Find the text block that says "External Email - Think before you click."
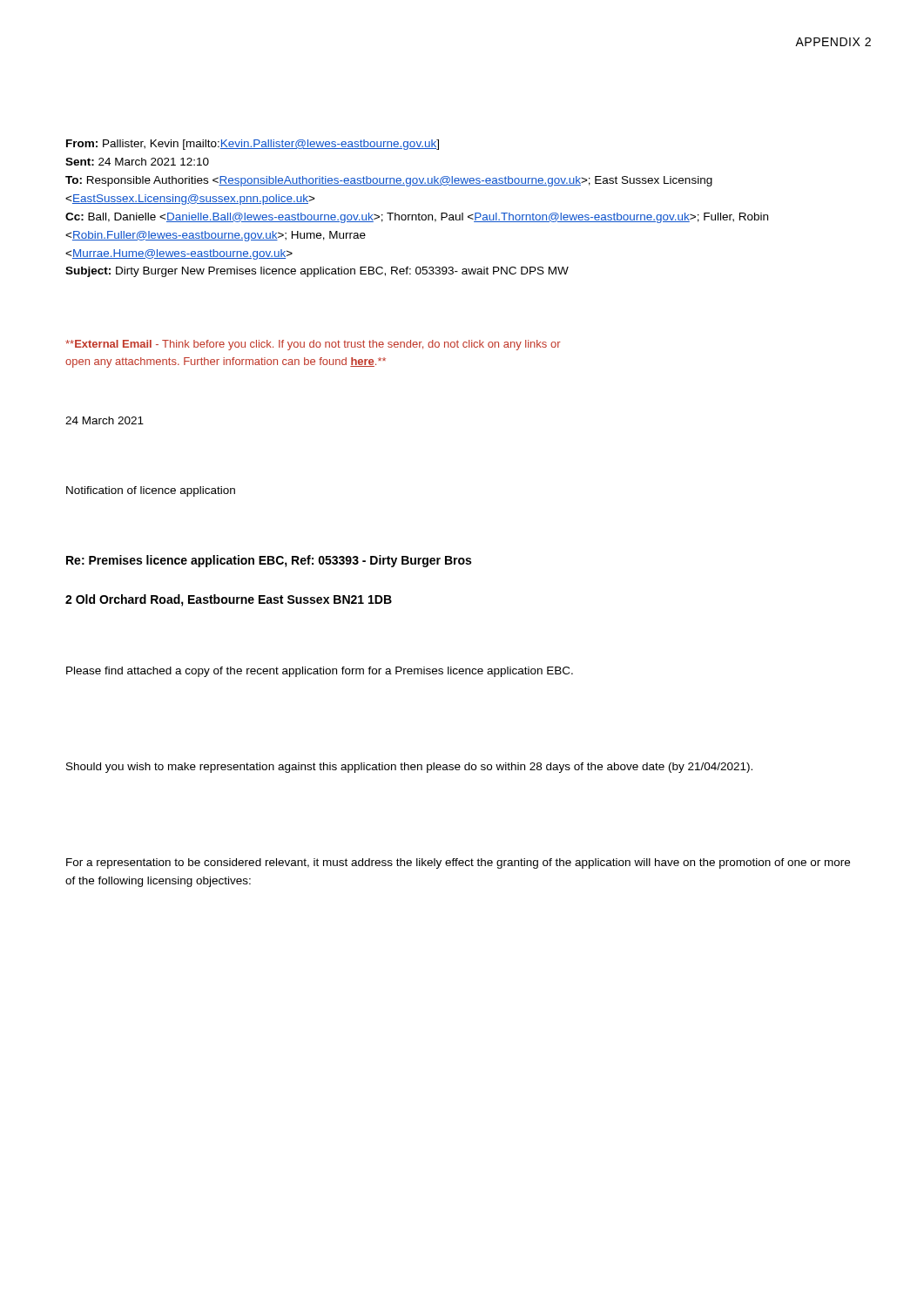924x1307 pixels. pyautogui.click(x=313, y=352)
